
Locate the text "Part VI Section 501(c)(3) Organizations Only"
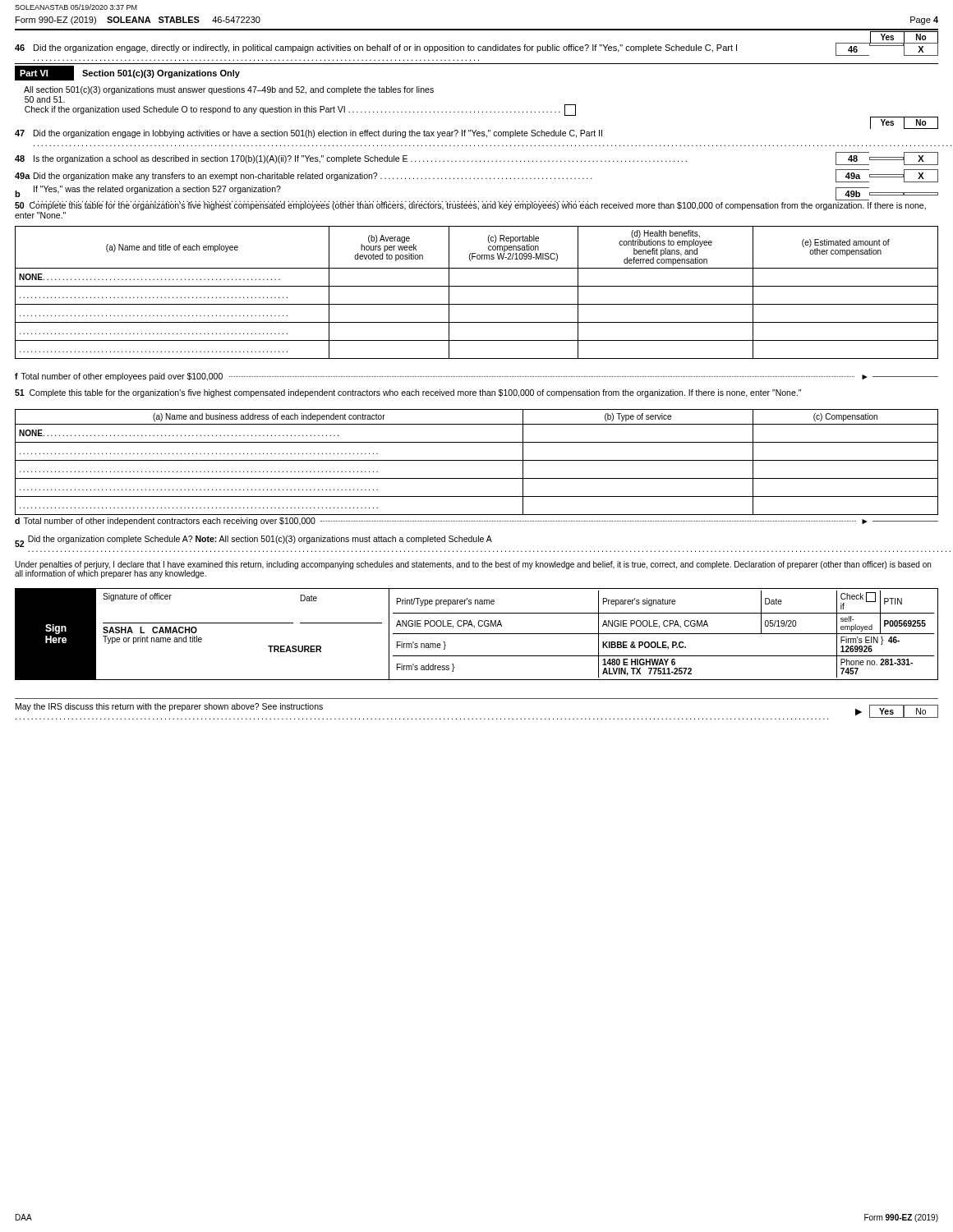click(476, 73)
